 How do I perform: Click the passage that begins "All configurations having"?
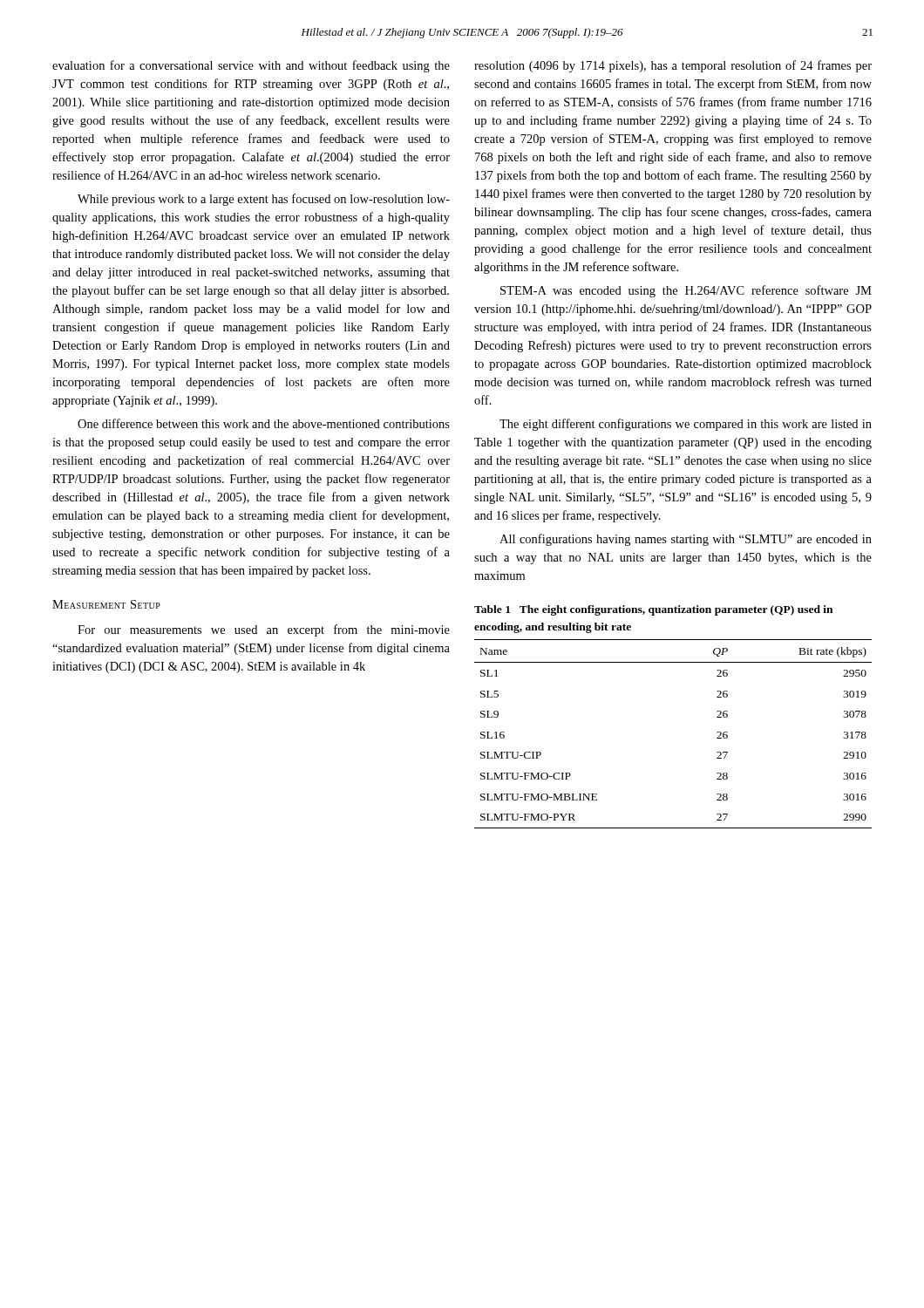tap(673, 558)
